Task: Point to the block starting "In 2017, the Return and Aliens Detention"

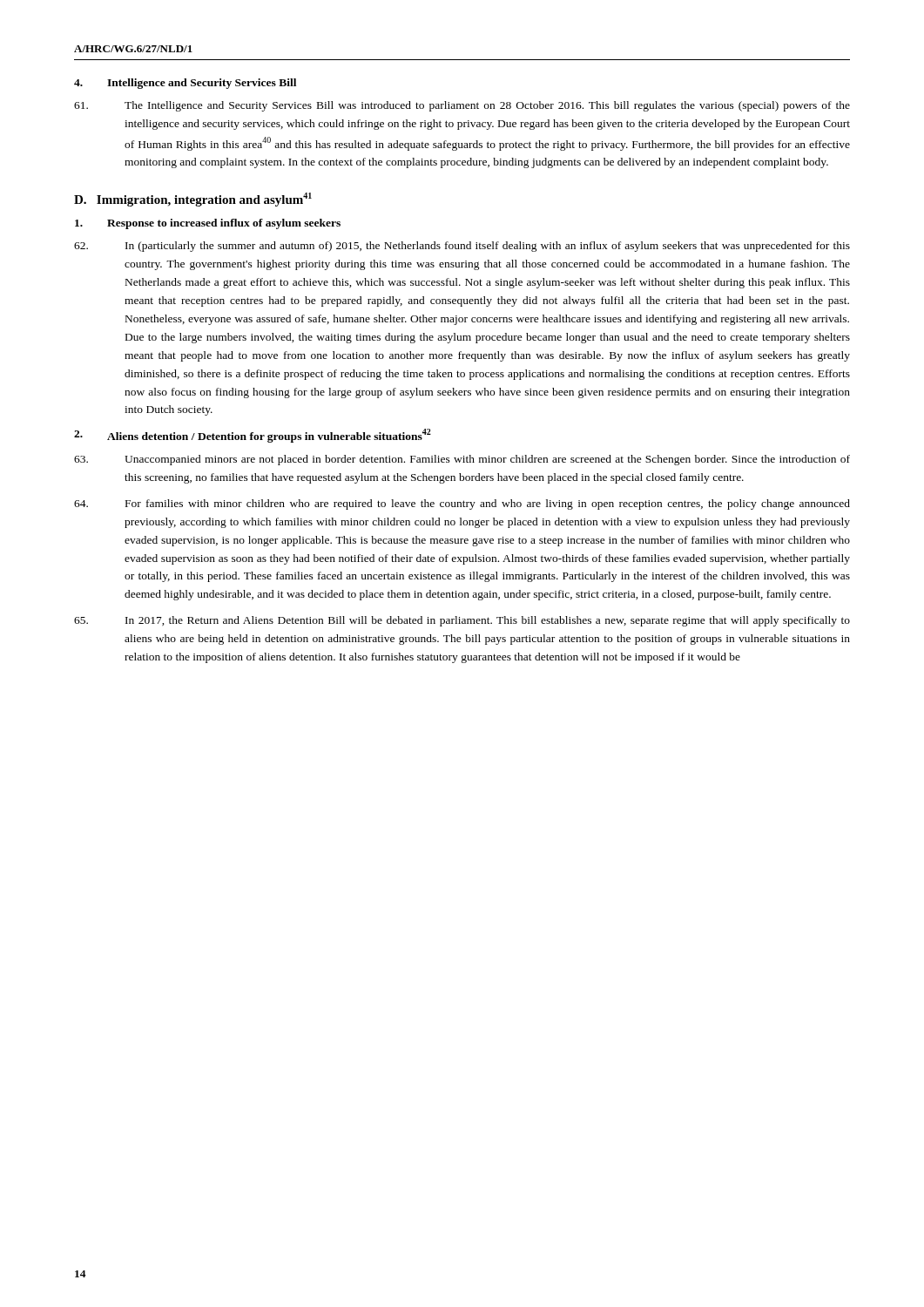Action: click(x=462, y=639)
